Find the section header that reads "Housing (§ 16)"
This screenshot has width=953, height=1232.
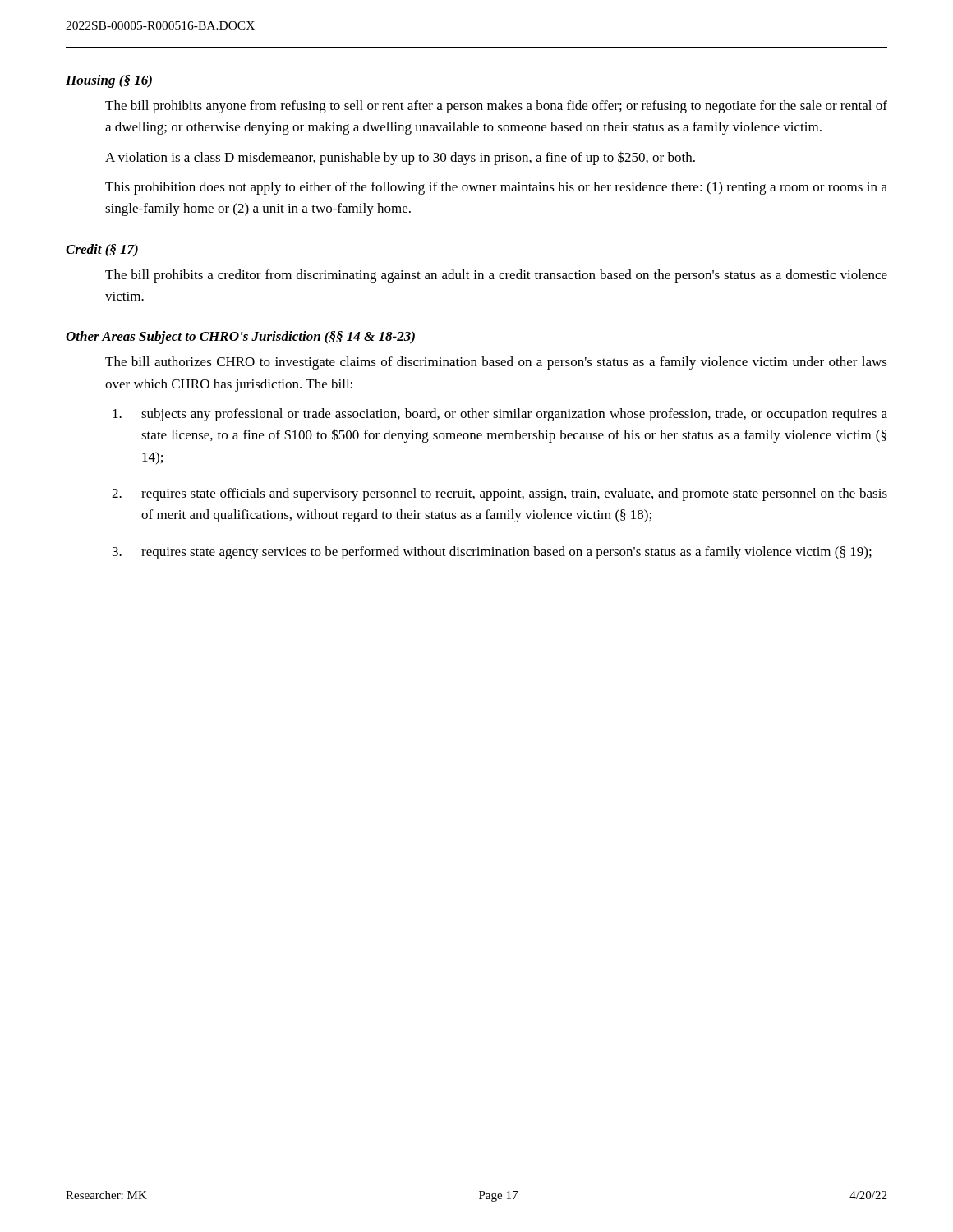pyautogui.click(x=109, y=80)
